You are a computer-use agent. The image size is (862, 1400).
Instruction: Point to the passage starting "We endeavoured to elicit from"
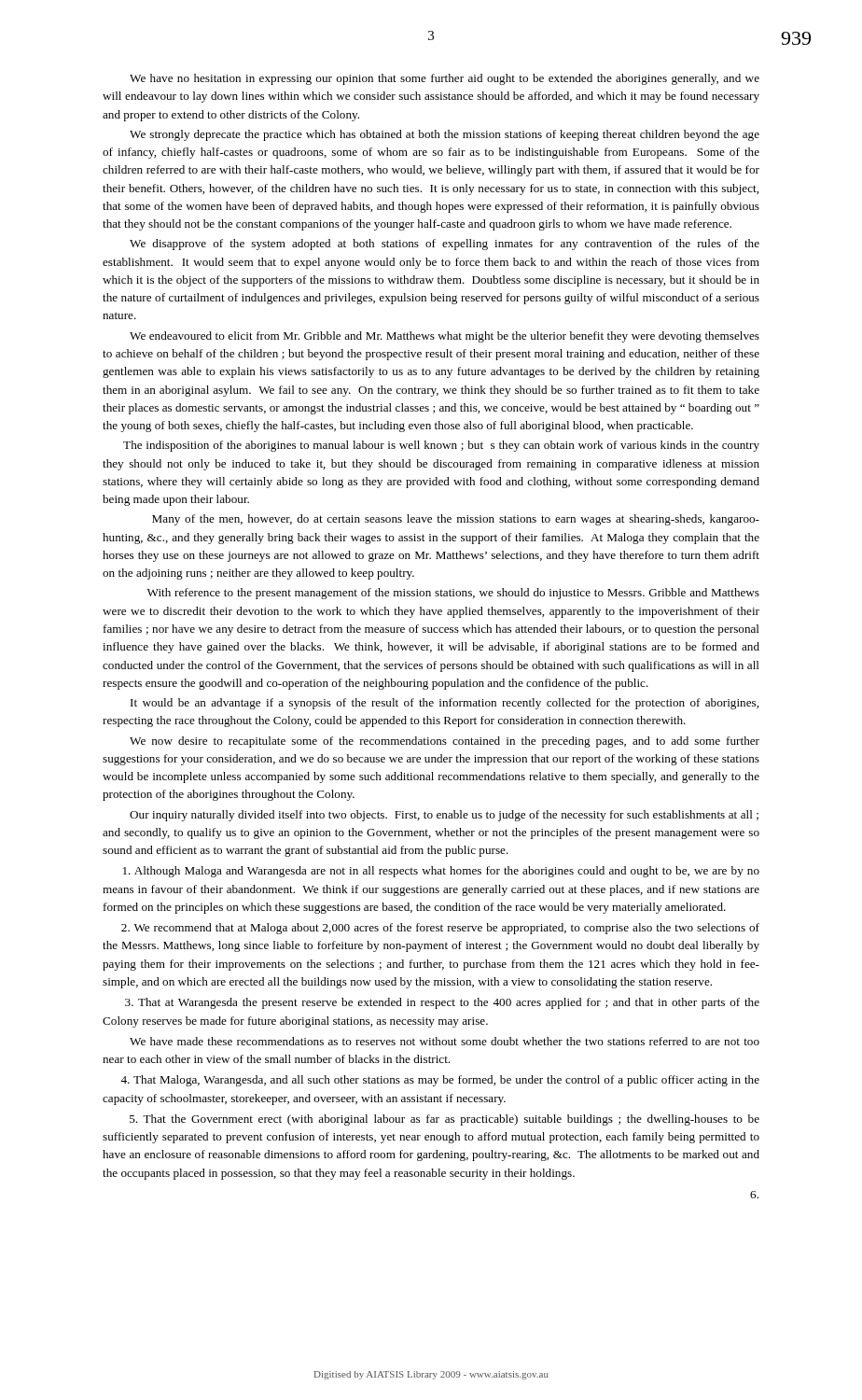431,380
